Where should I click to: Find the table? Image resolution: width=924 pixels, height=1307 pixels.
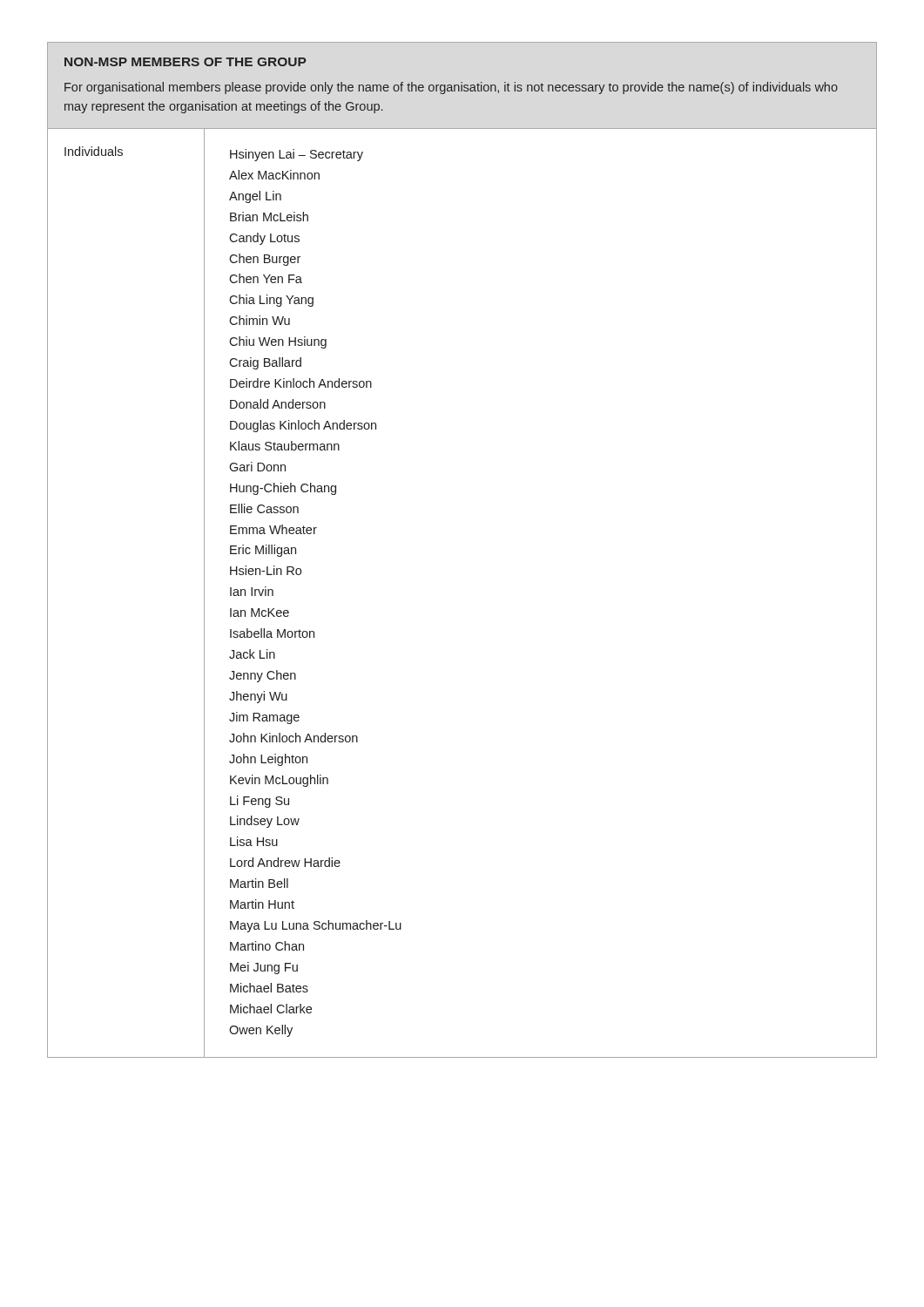click(462, 593)
